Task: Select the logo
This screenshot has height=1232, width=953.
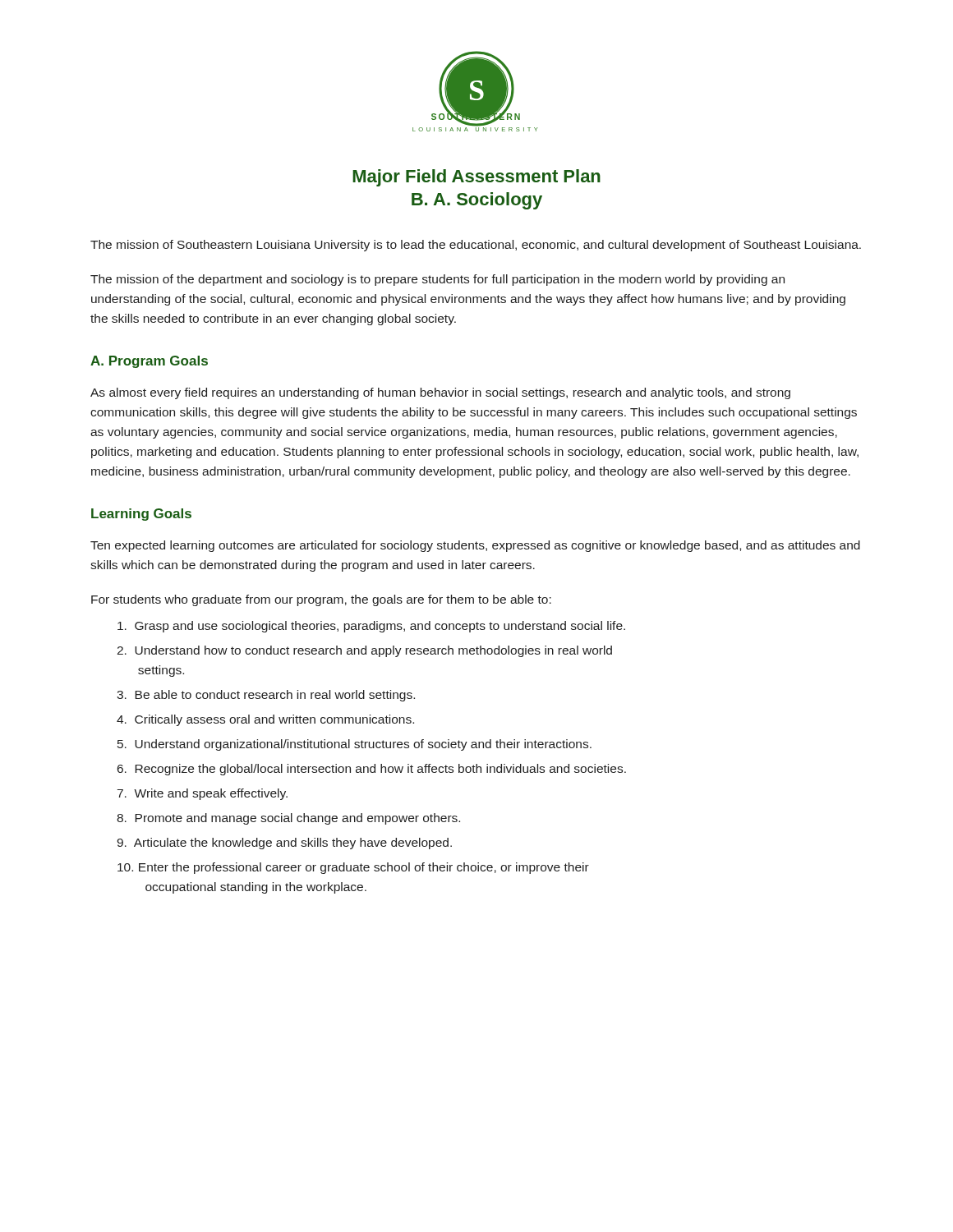Action: [x=476, y=96]
